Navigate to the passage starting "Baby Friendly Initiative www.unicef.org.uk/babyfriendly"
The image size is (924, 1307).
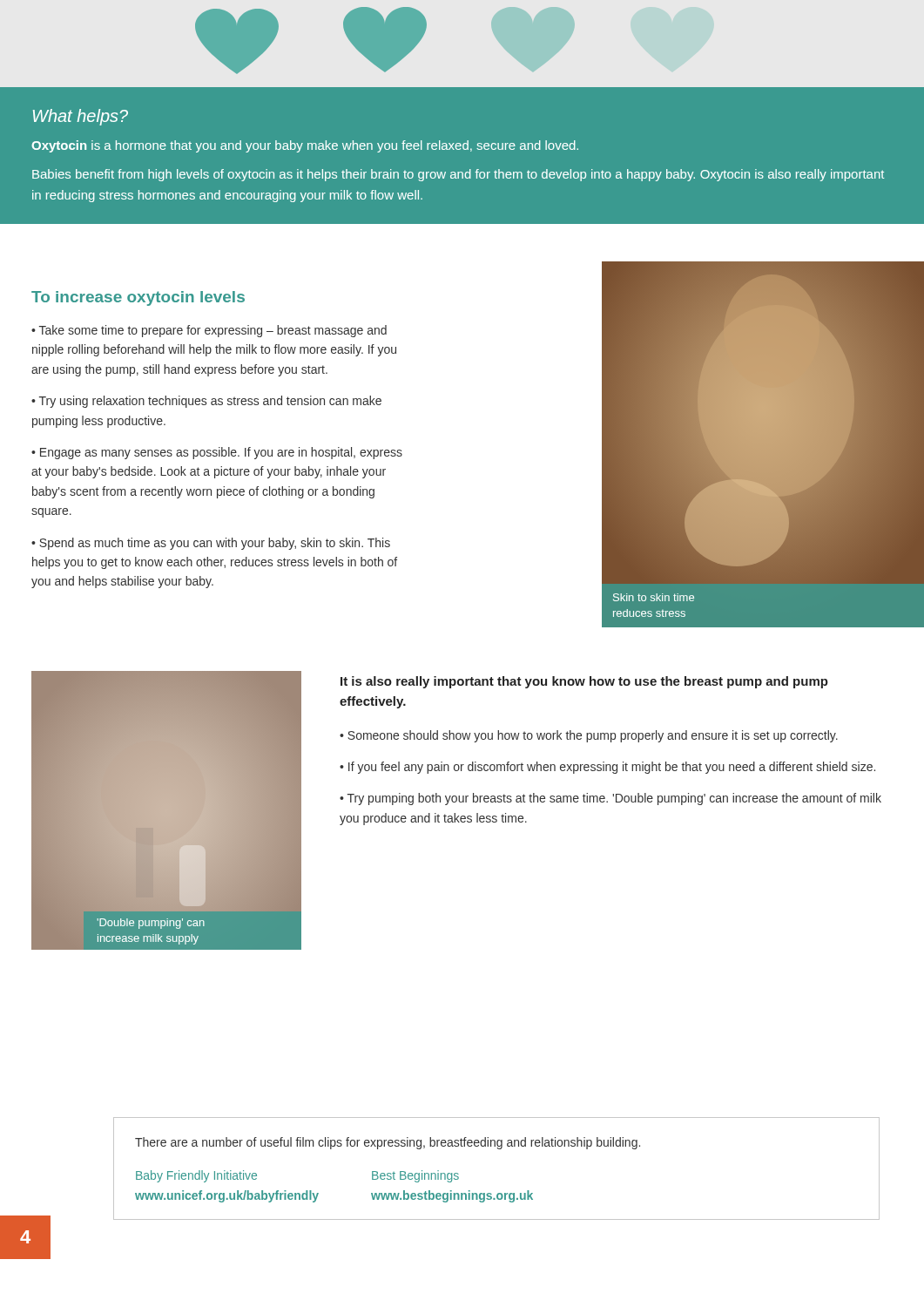point(227,1185)
